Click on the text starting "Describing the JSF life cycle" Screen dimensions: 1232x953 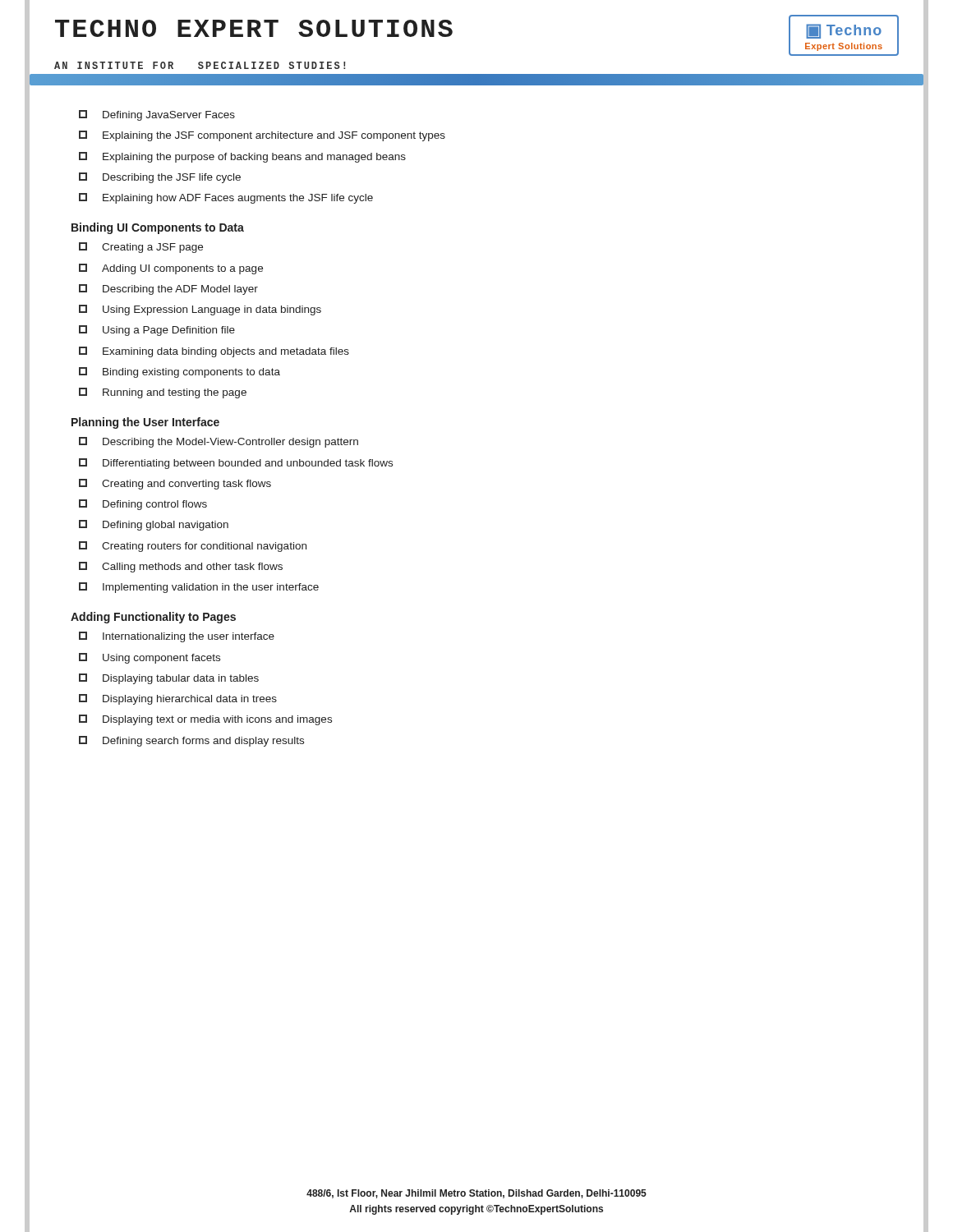click(x=160, y=177)
